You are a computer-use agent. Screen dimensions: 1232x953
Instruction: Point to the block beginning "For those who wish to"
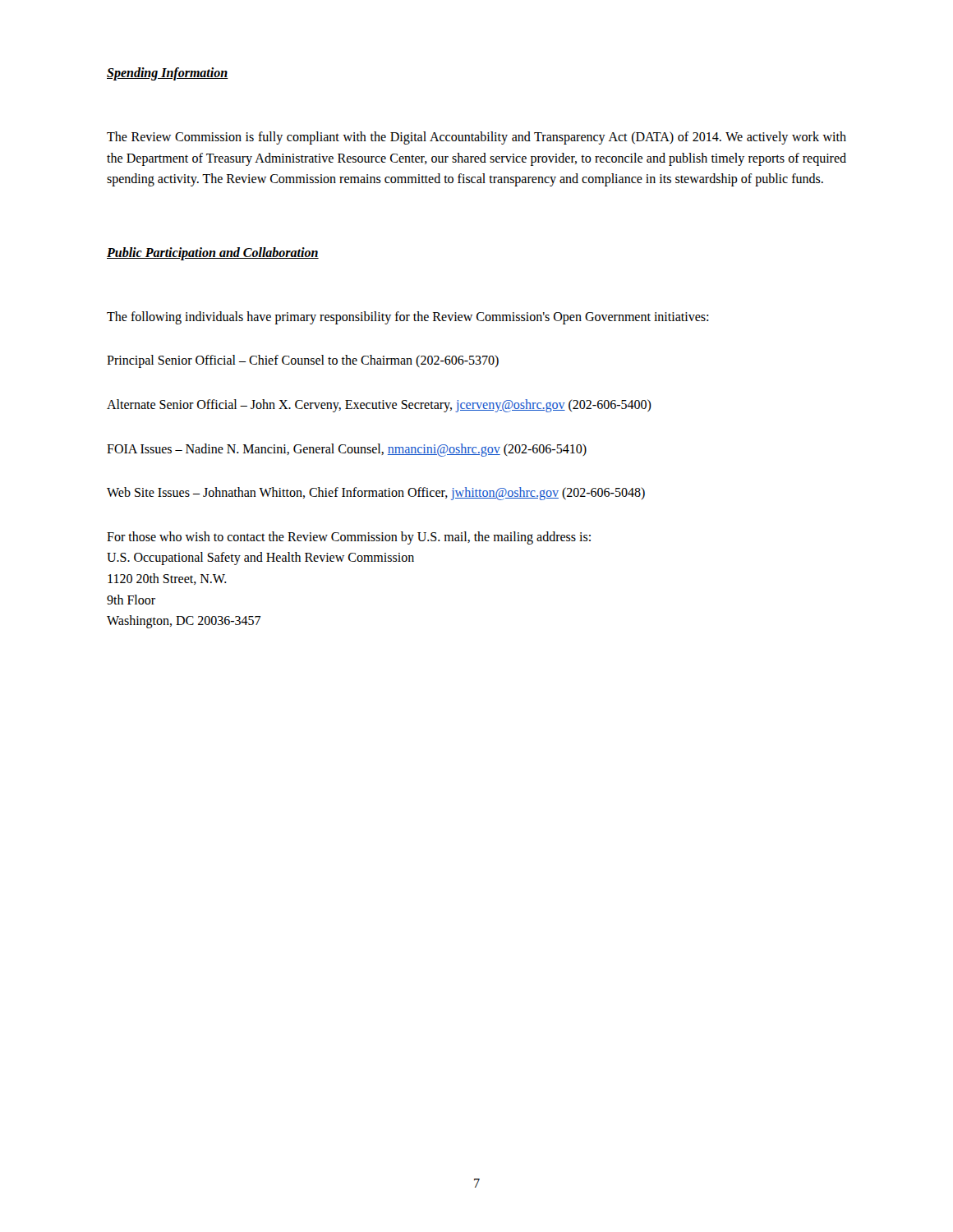coord(349,538)
